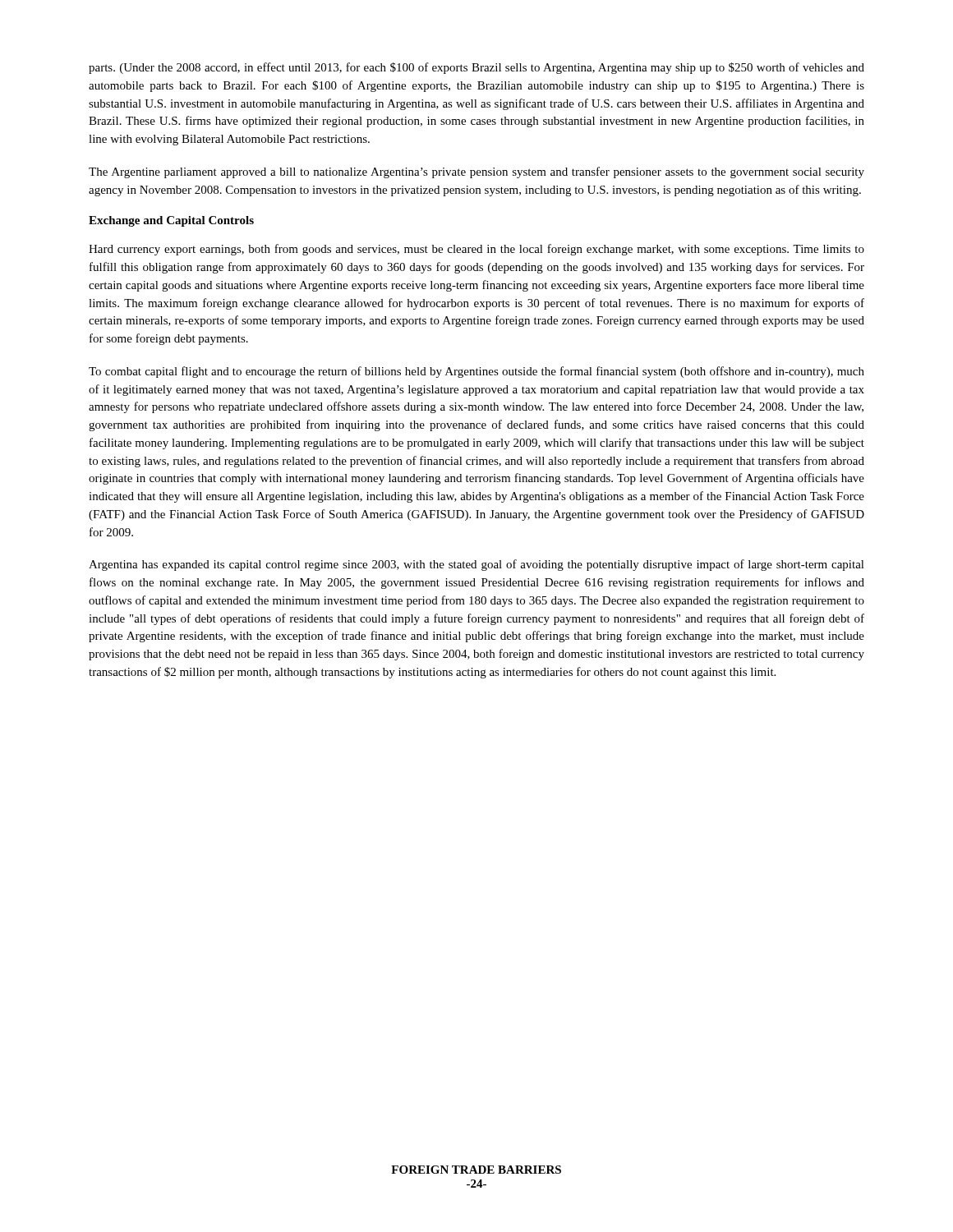Locate the block of text that opens with "Argentina has expanded its capital control"
This screenshot has height=1232, width=953.
[x=476, y=618]
